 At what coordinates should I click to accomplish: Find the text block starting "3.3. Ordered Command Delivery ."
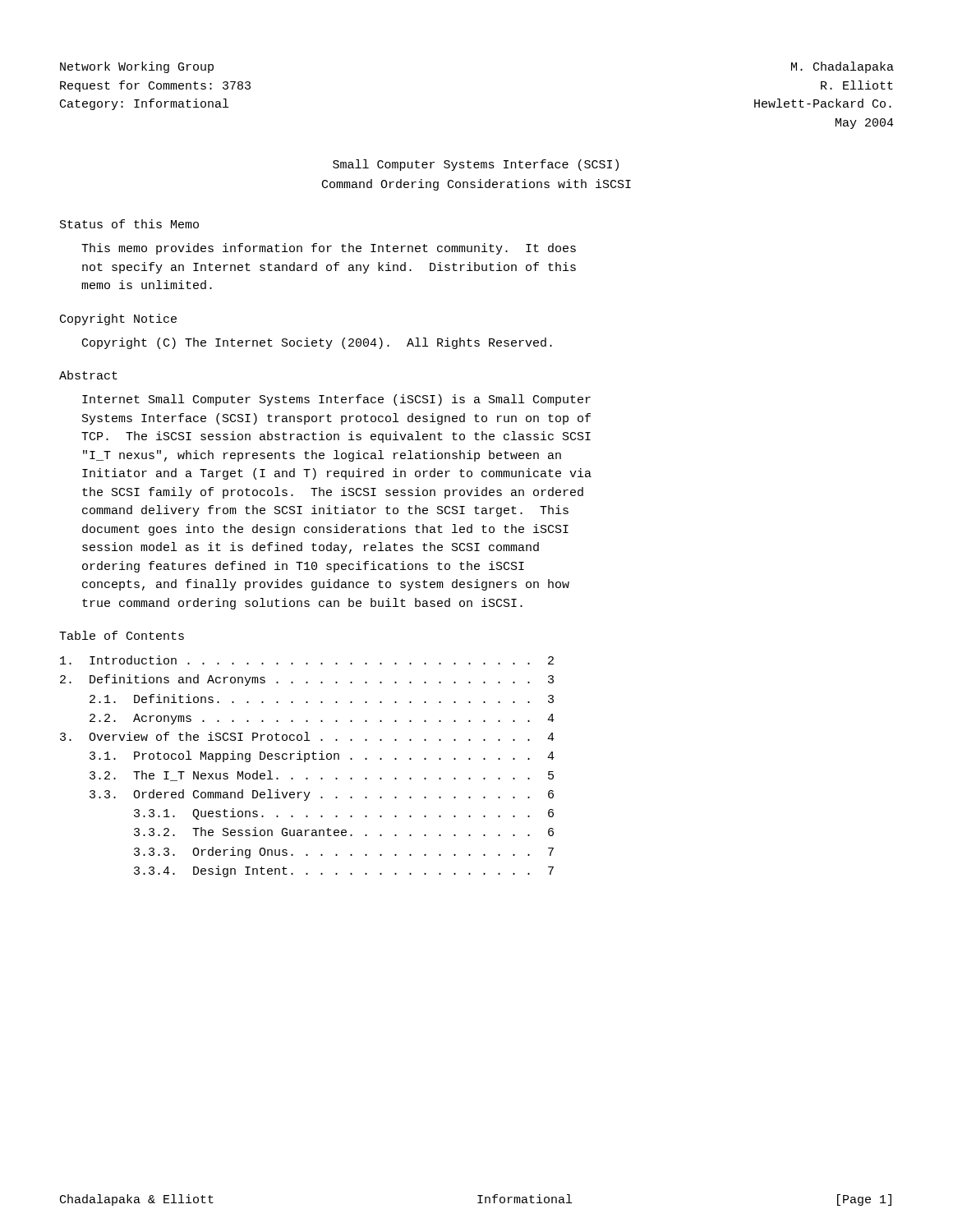307,795
